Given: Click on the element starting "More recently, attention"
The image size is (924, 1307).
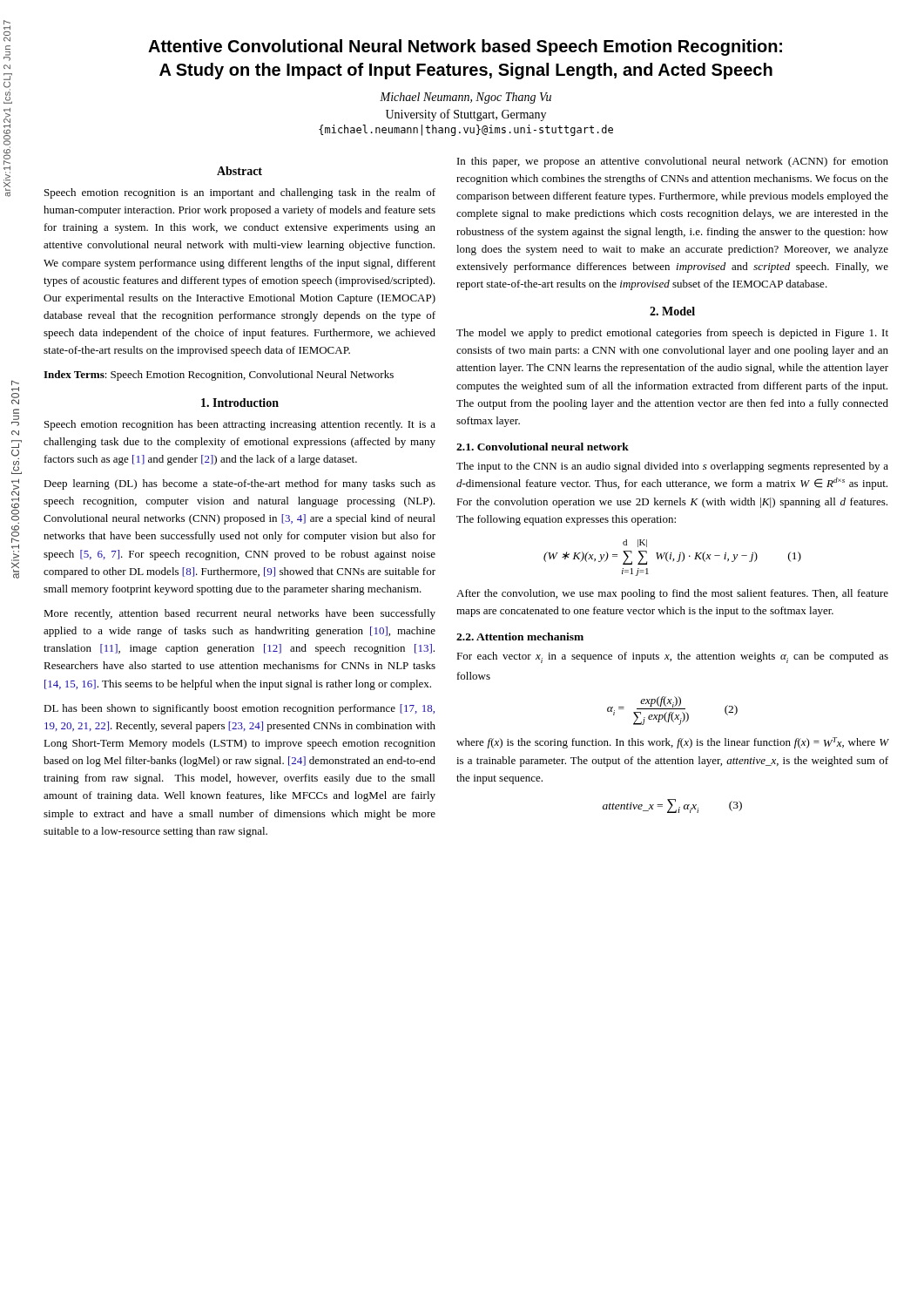Looking at the screenshot, I should point(240,648).
